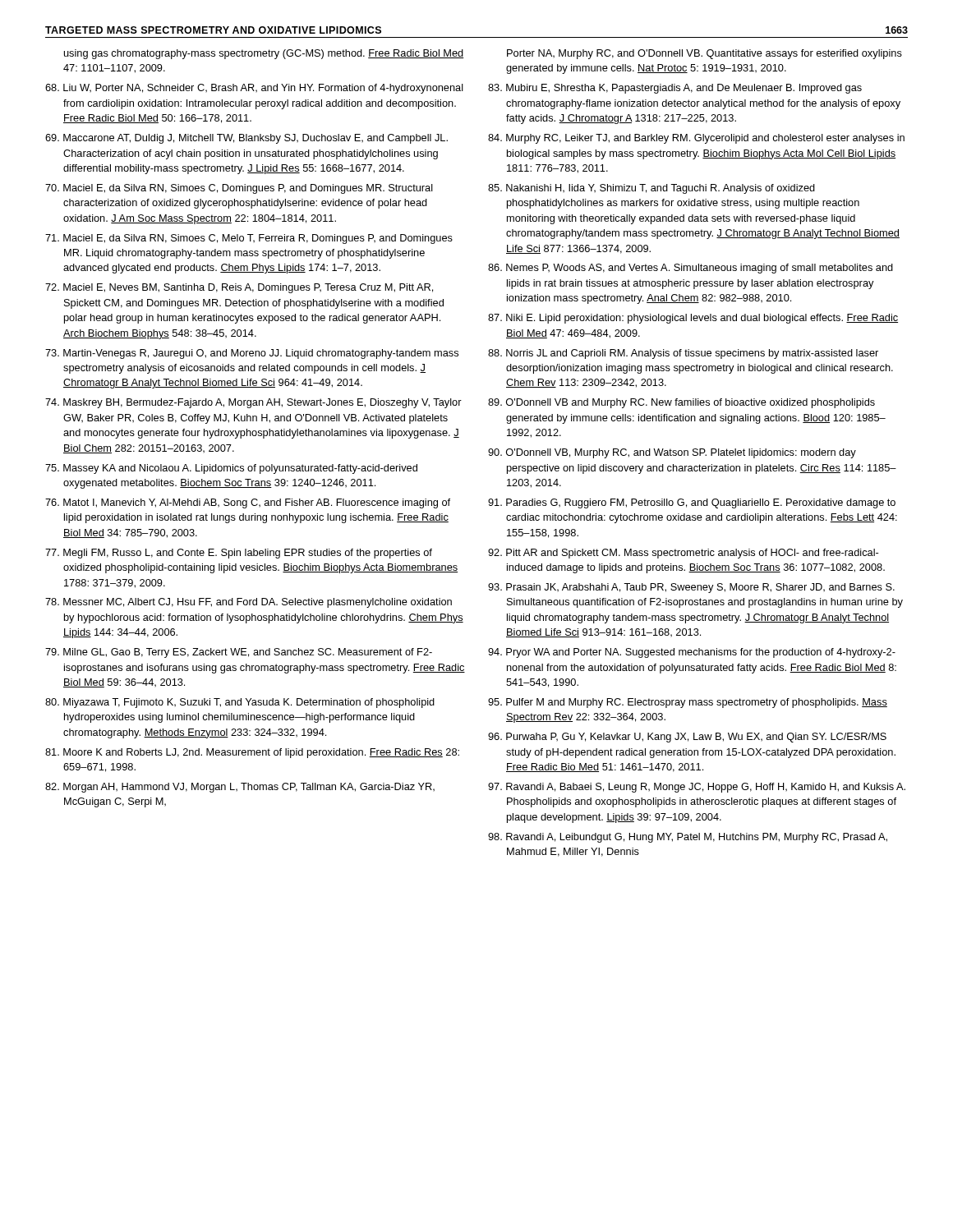The image size is (953, 1232).
Task: Select the list item that says "70. Maciel E, da Silva RN, Simoes C,"
Action: [239, 203]
